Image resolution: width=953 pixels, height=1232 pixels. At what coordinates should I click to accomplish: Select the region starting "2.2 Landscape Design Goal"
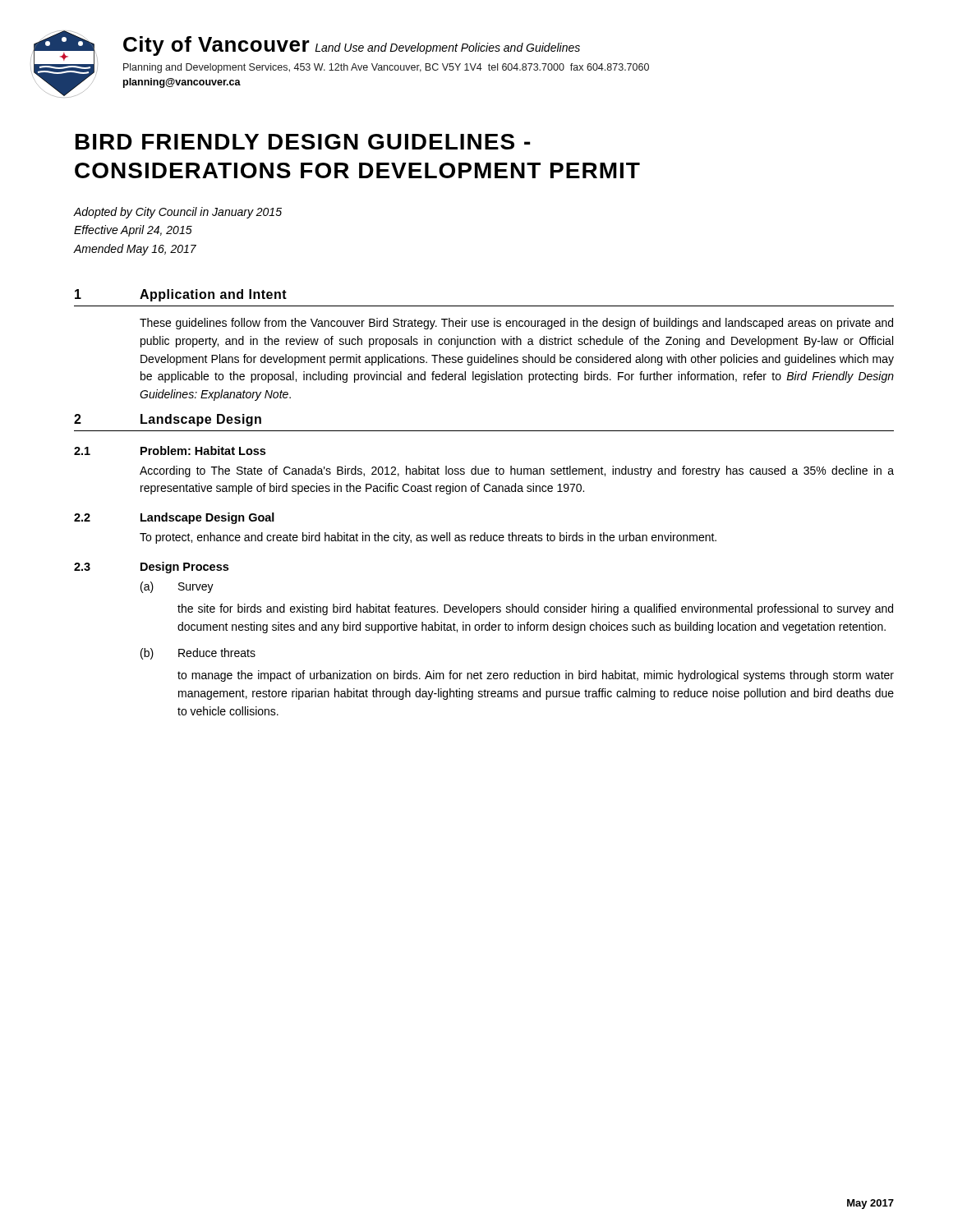174,517
